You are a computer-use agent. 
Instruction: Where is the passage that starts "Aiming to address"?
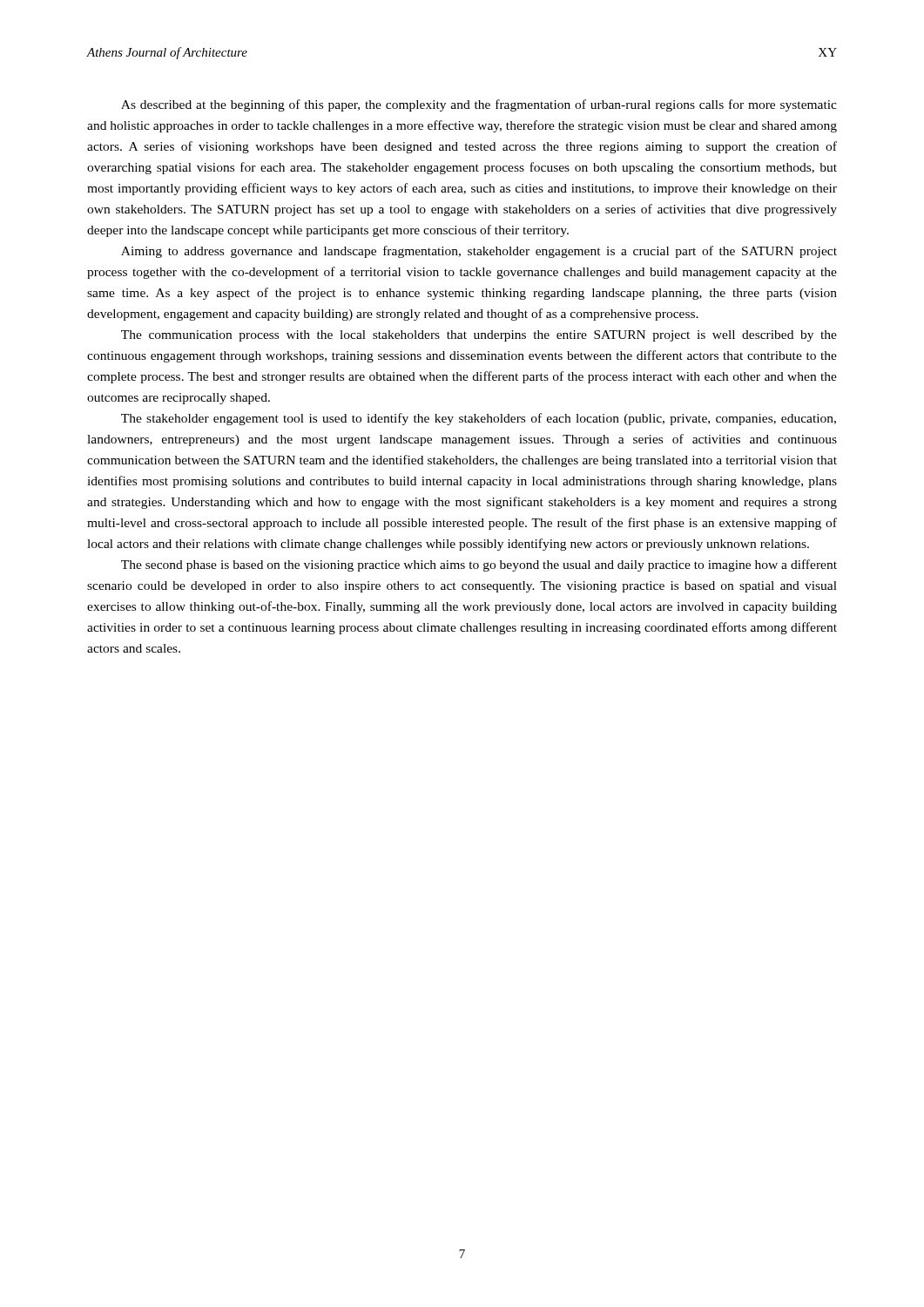[x=462, y=282]
